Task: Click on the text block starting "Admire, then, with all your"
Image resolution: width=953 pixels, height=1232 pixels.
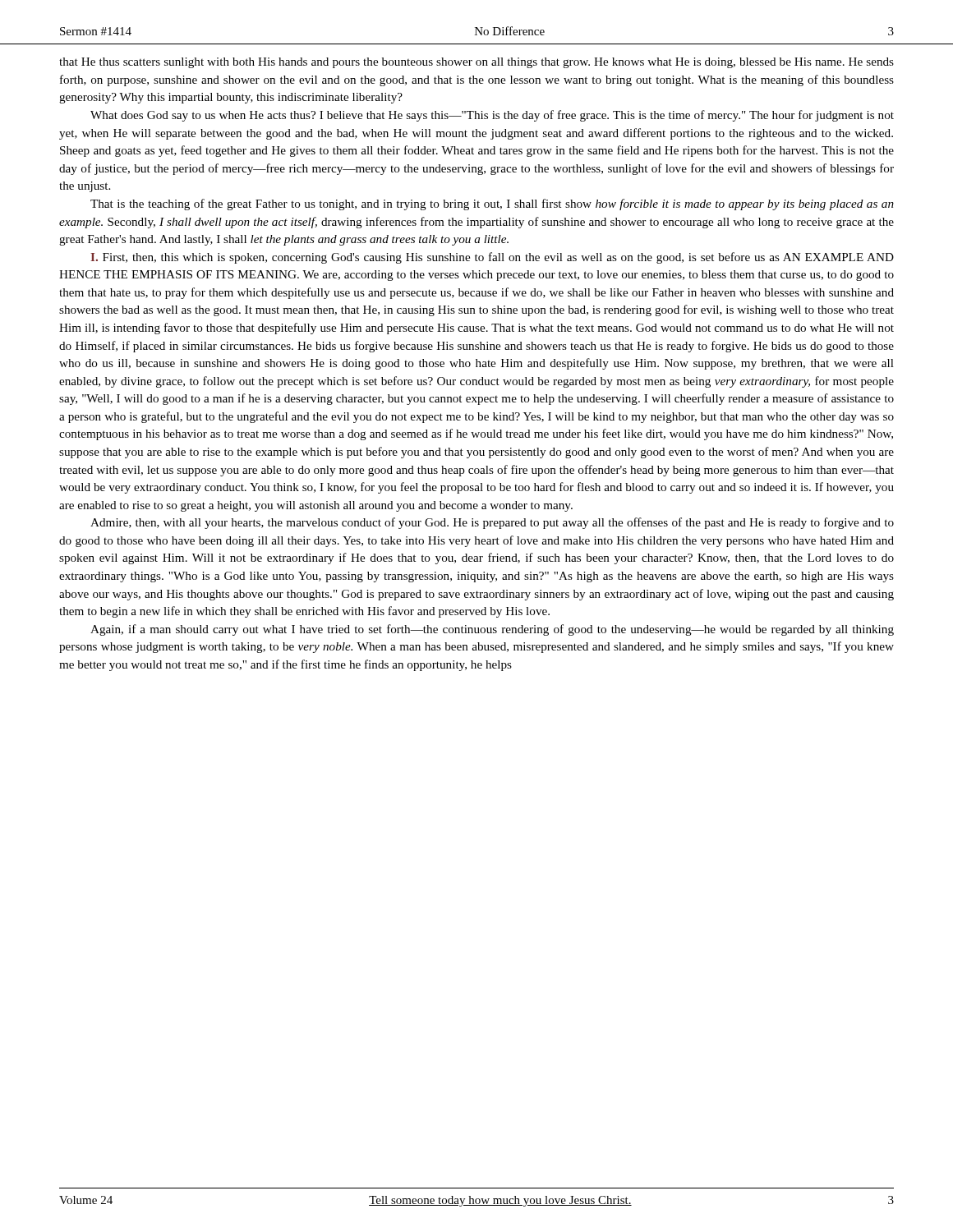Action: pyautogui.click(x=476, y=567)
